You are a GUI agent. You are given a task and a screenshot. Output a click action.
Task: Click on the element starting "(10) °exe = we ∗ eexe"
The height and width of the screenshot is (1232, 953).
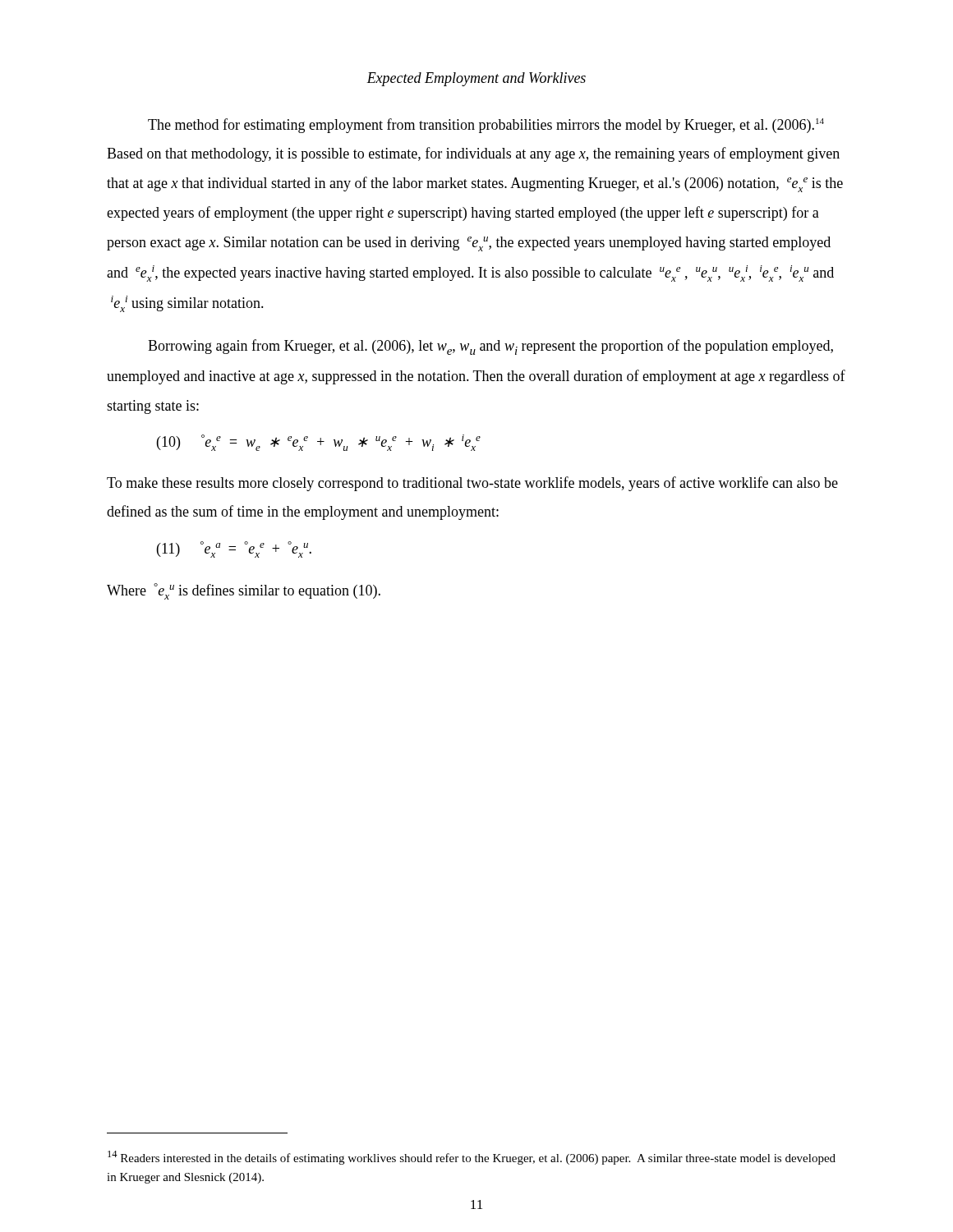point(318,442)
